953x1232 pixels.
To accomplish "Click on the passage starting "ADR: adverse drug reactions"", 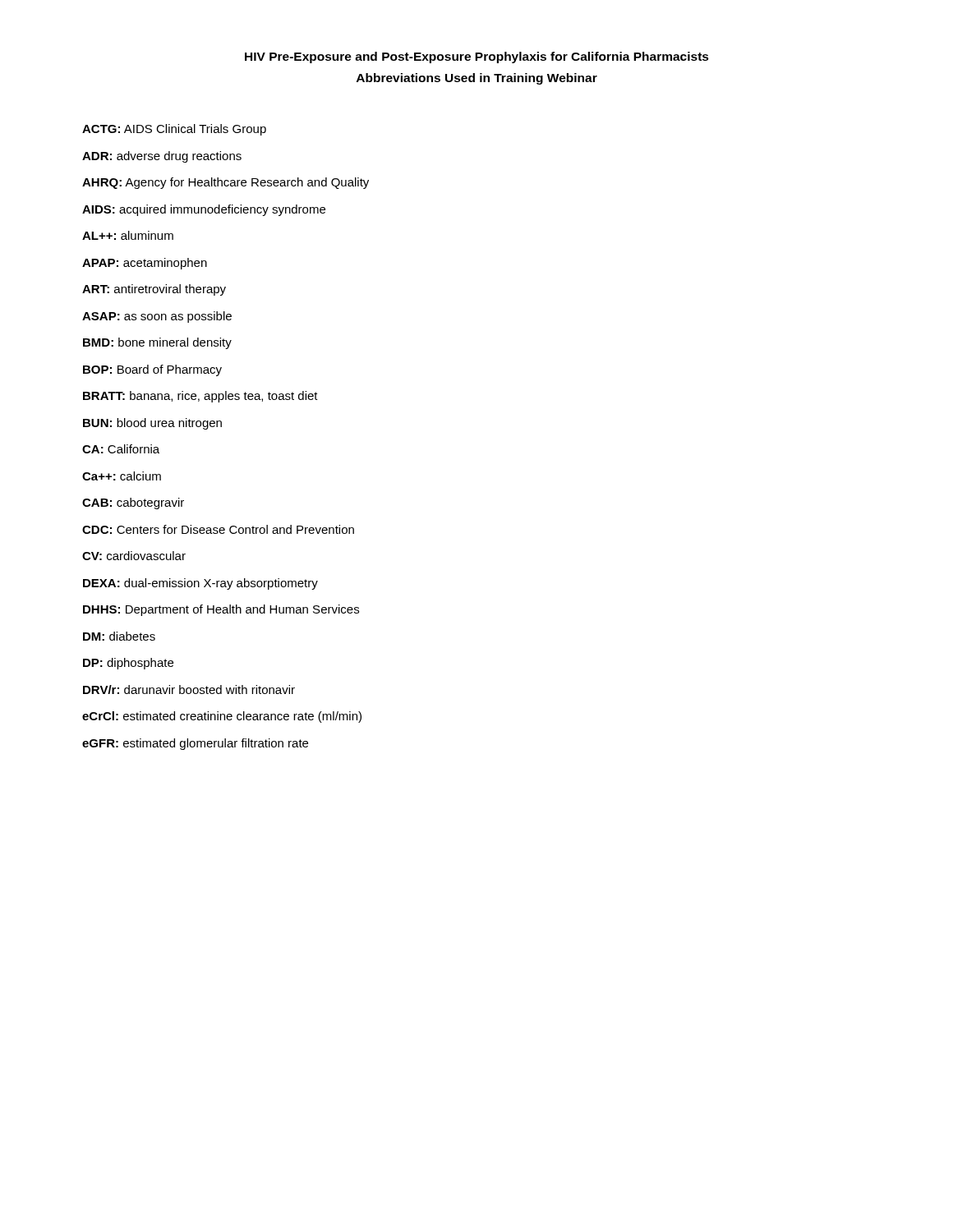I will [x=162, y=155].
